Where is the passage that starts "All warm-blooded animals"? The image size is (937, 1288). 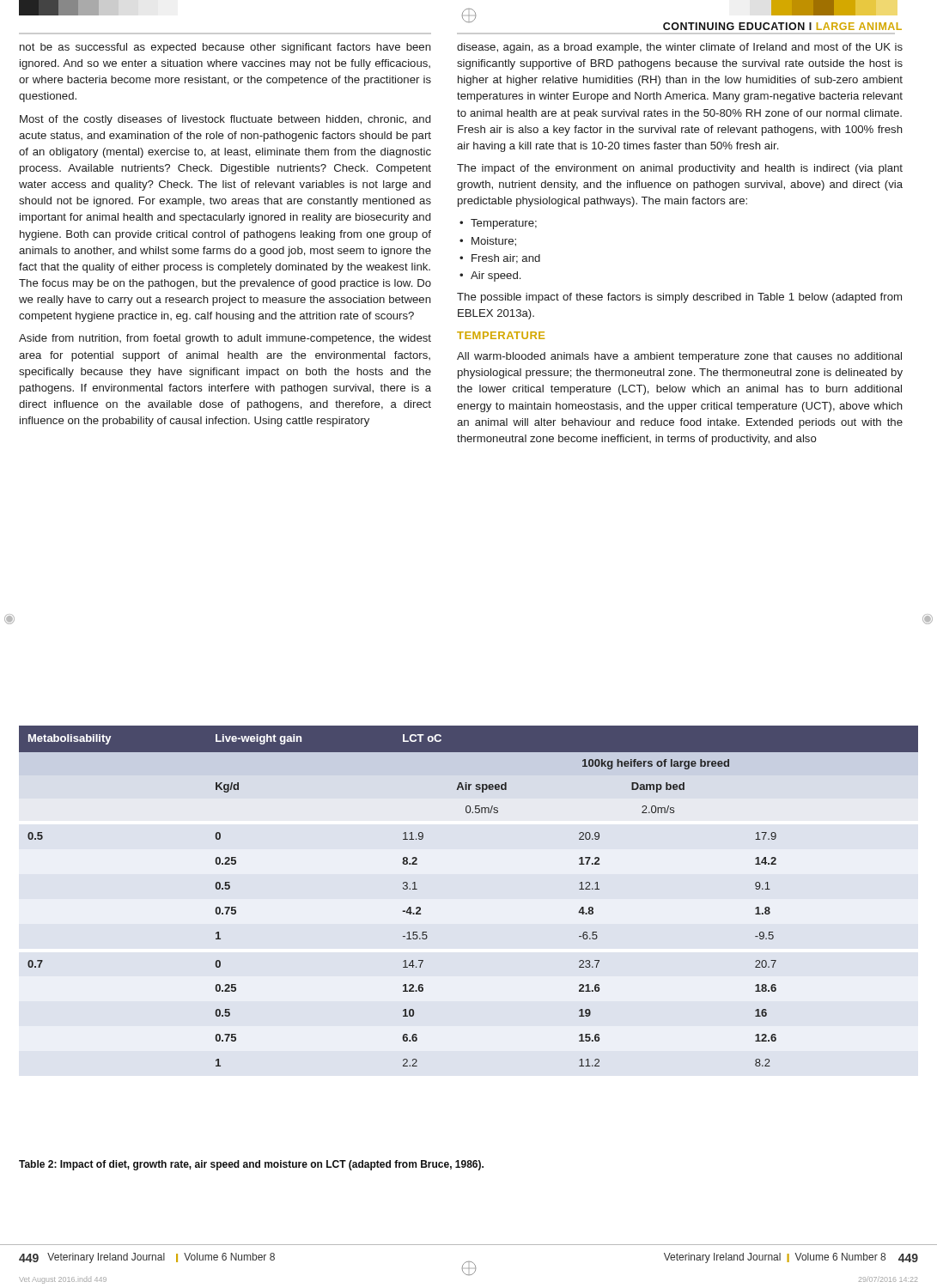(680, 397)
